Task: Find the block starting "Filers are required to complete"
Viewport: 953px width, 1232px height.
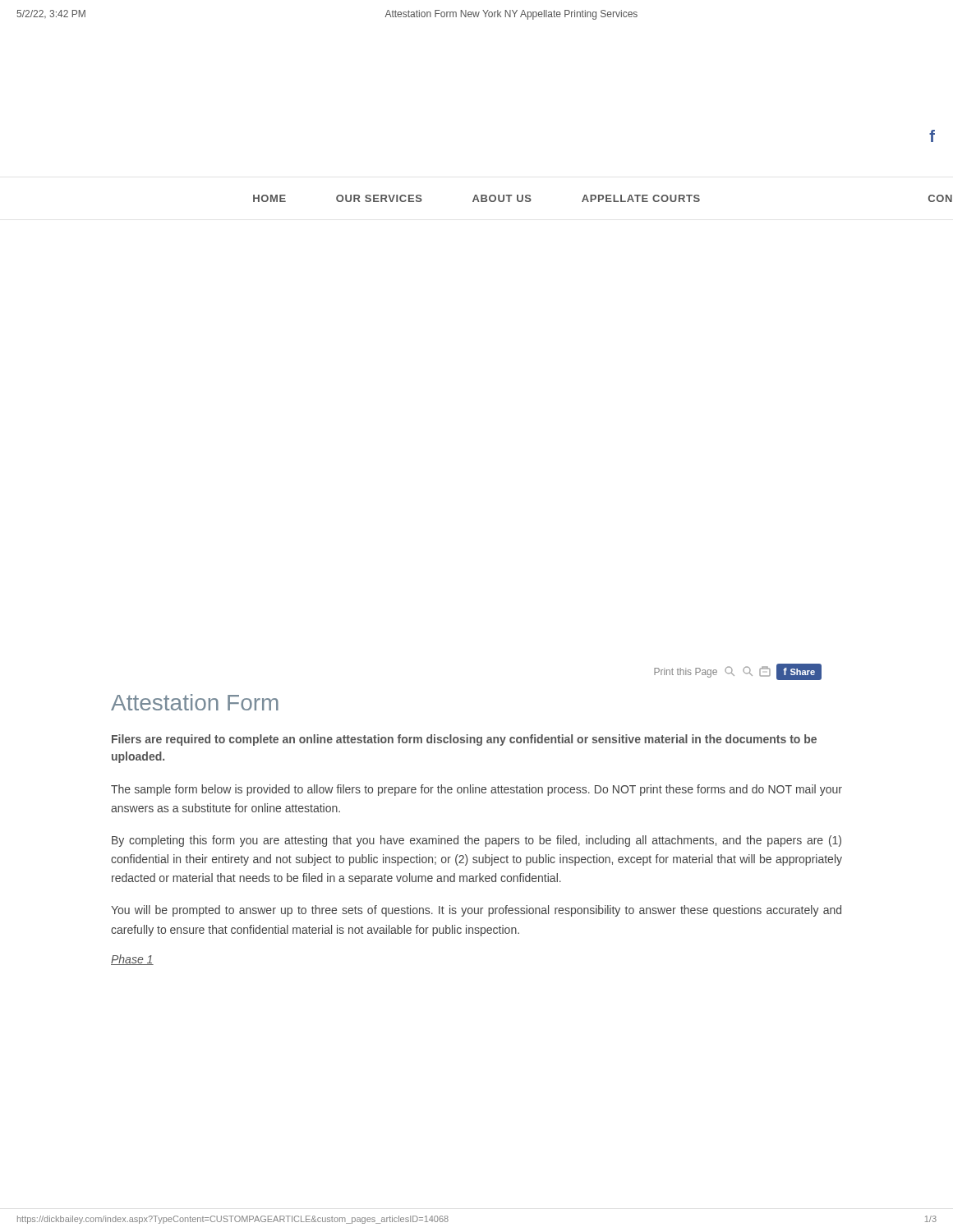Action: tap(464, 748)
